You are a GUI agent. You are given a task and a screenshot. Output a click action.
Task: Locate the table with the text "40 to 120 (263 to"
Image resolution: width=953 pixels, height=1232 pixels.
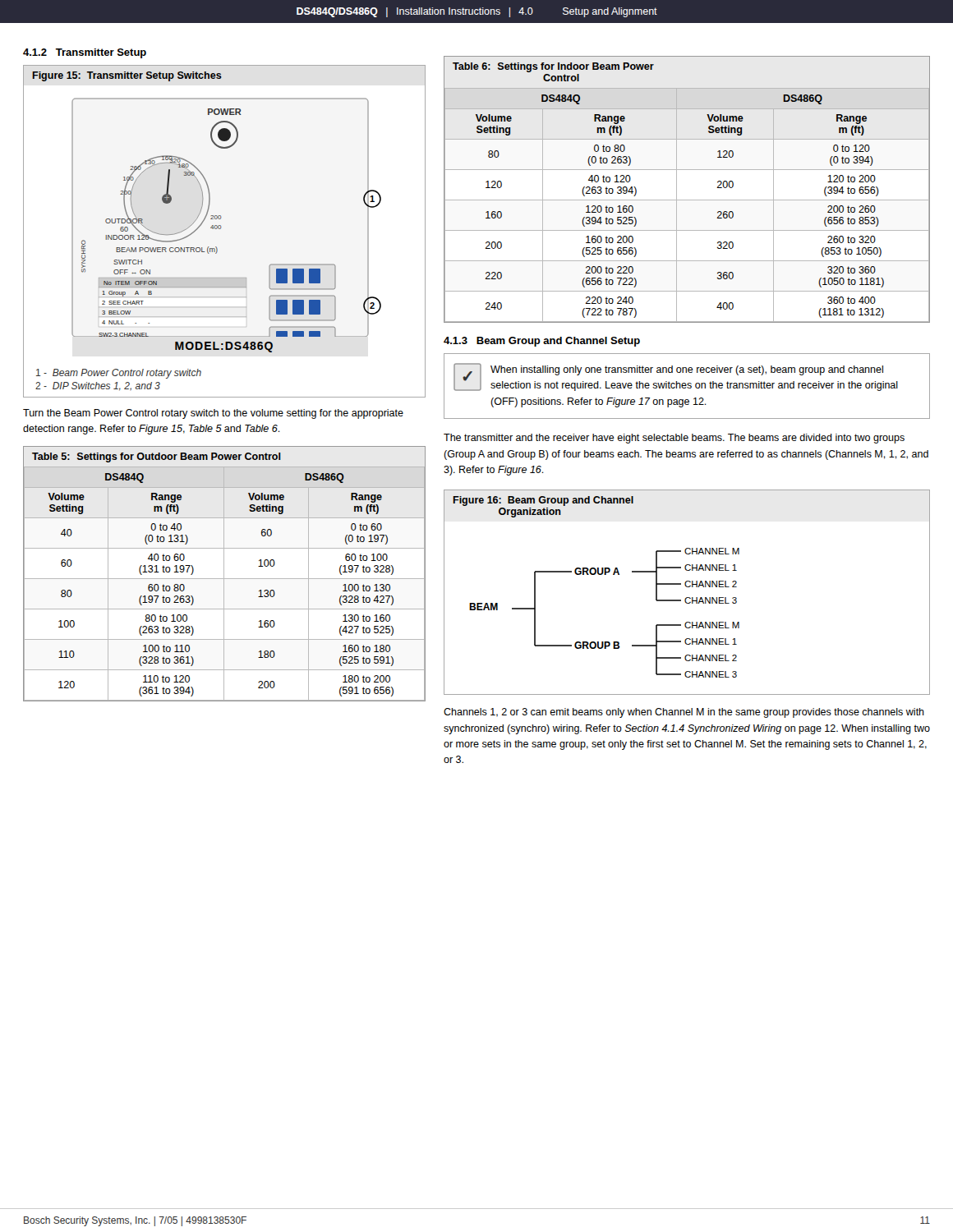tap(687, 189)
